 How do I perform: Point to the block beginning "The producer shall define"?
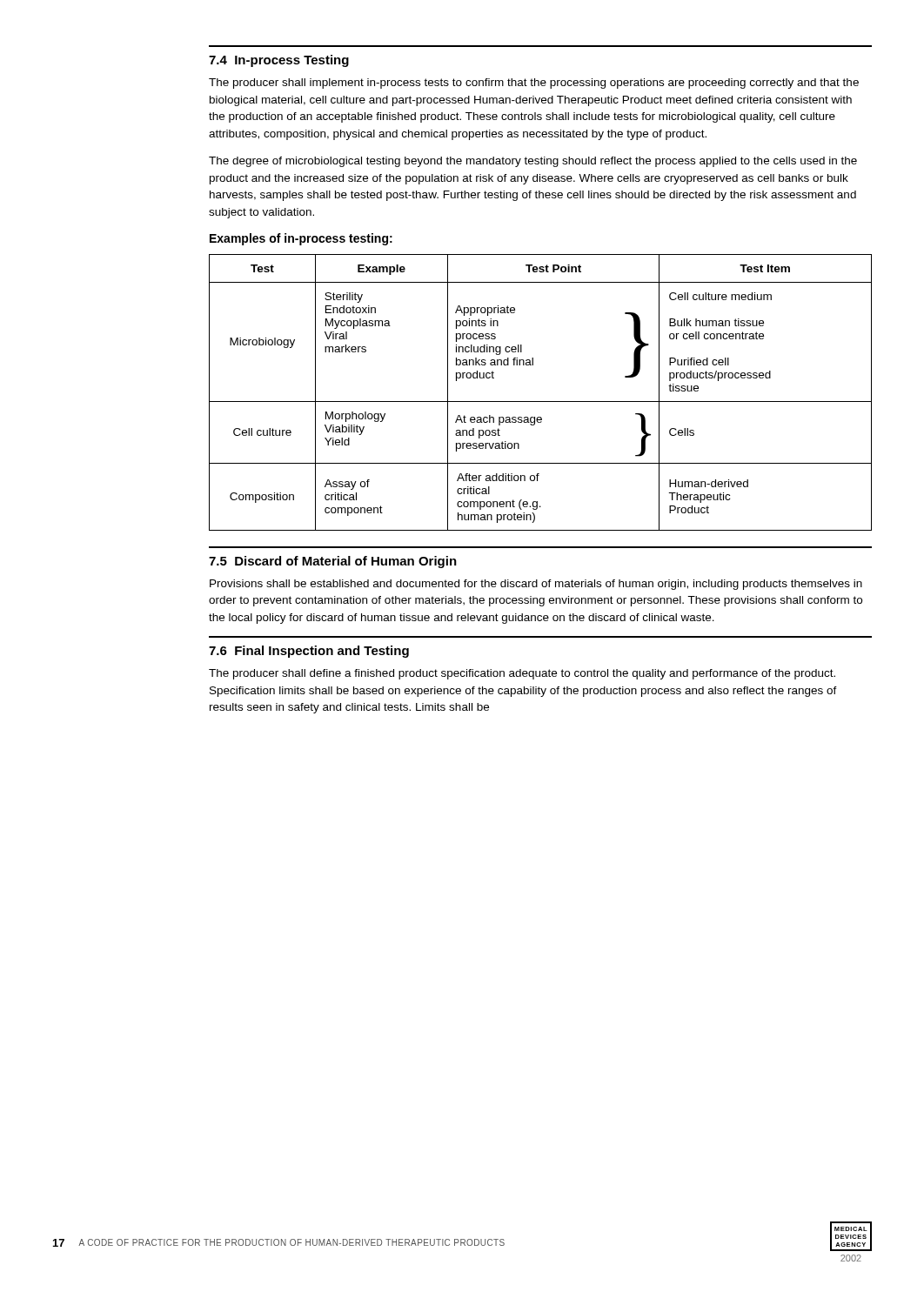tap(523, 690)
